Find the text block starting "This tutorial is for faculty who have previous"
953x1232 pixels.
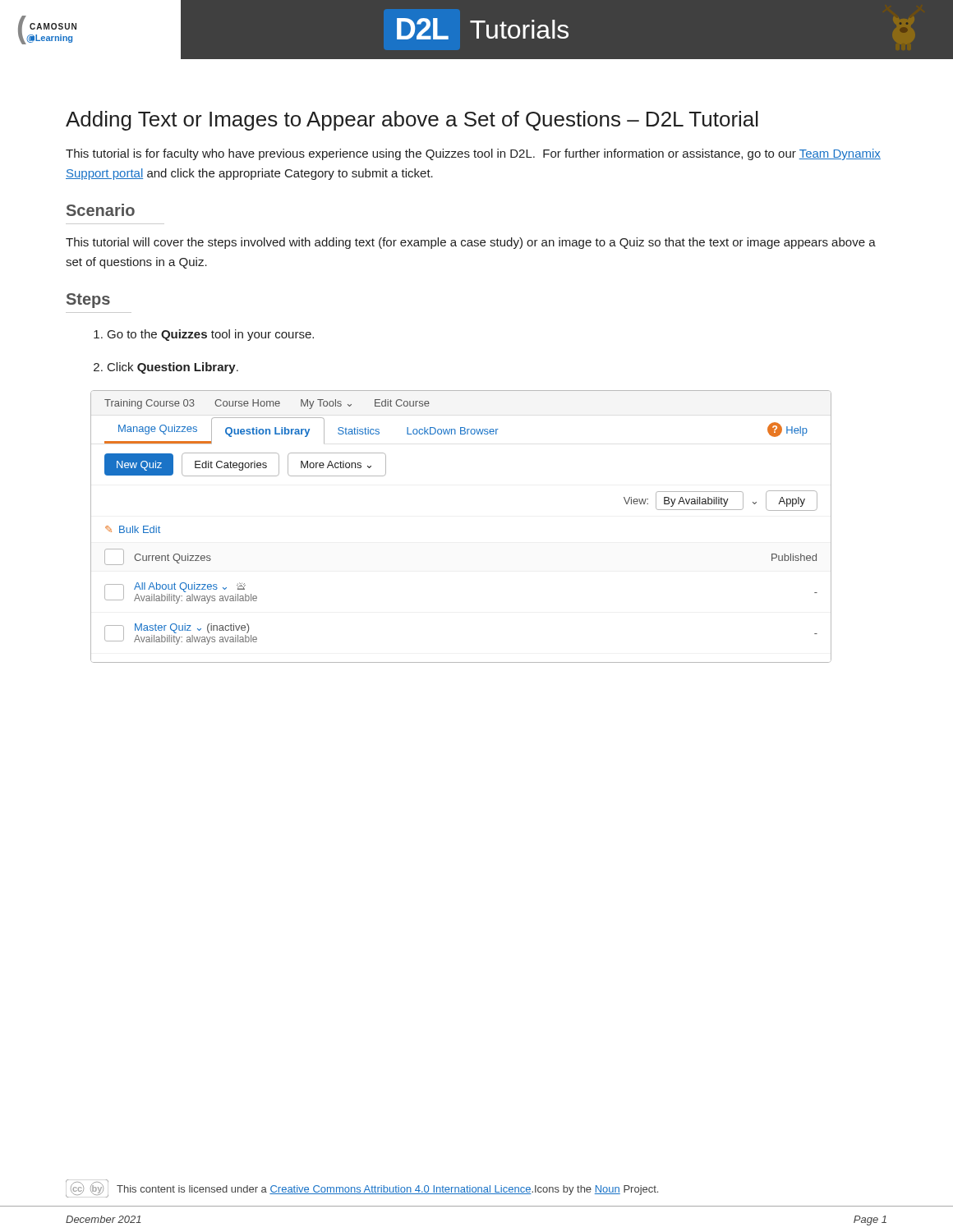tap(473, 163)
